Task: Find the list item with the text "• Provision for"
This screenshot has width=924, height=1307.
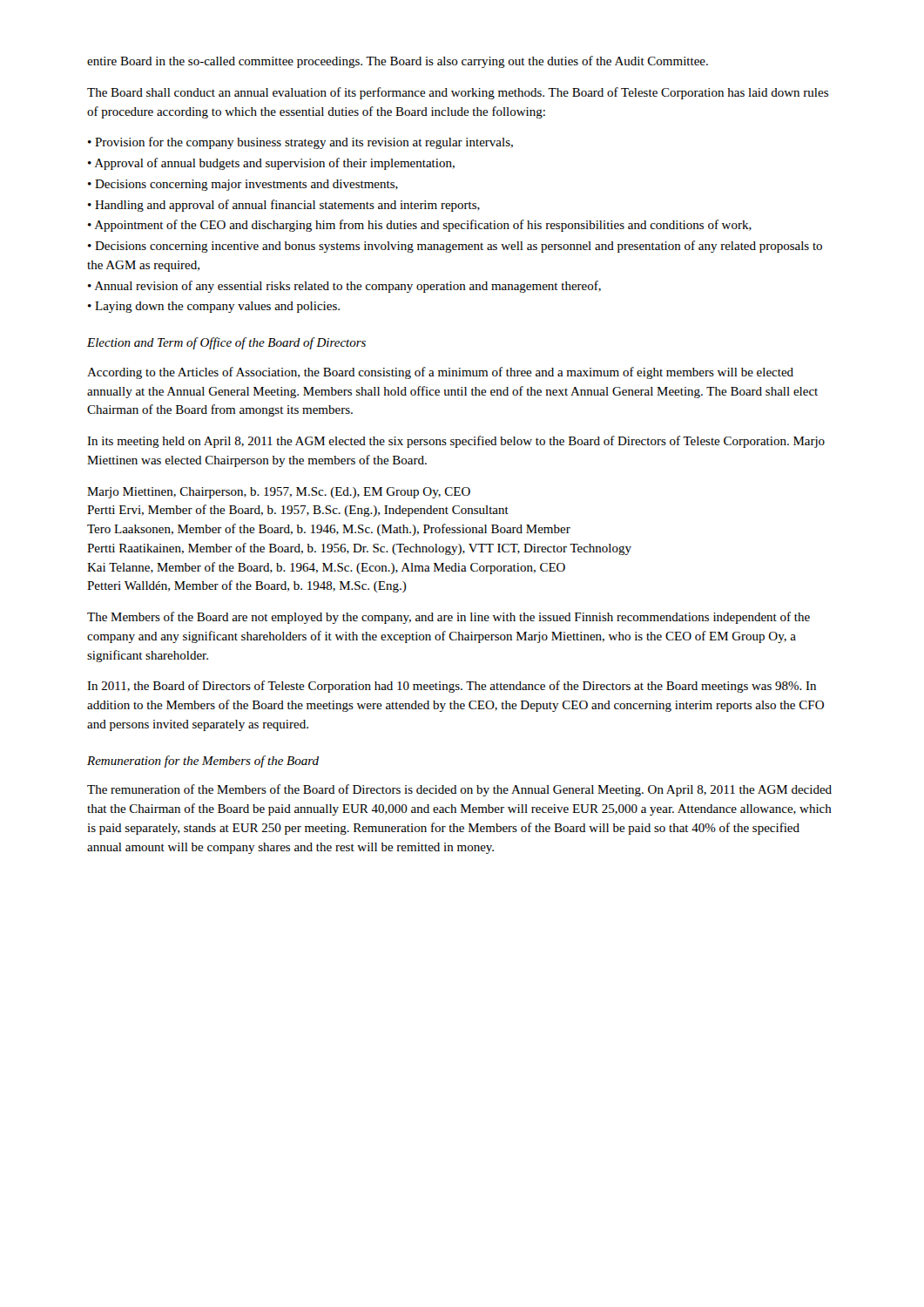Action: pos(300,142)
